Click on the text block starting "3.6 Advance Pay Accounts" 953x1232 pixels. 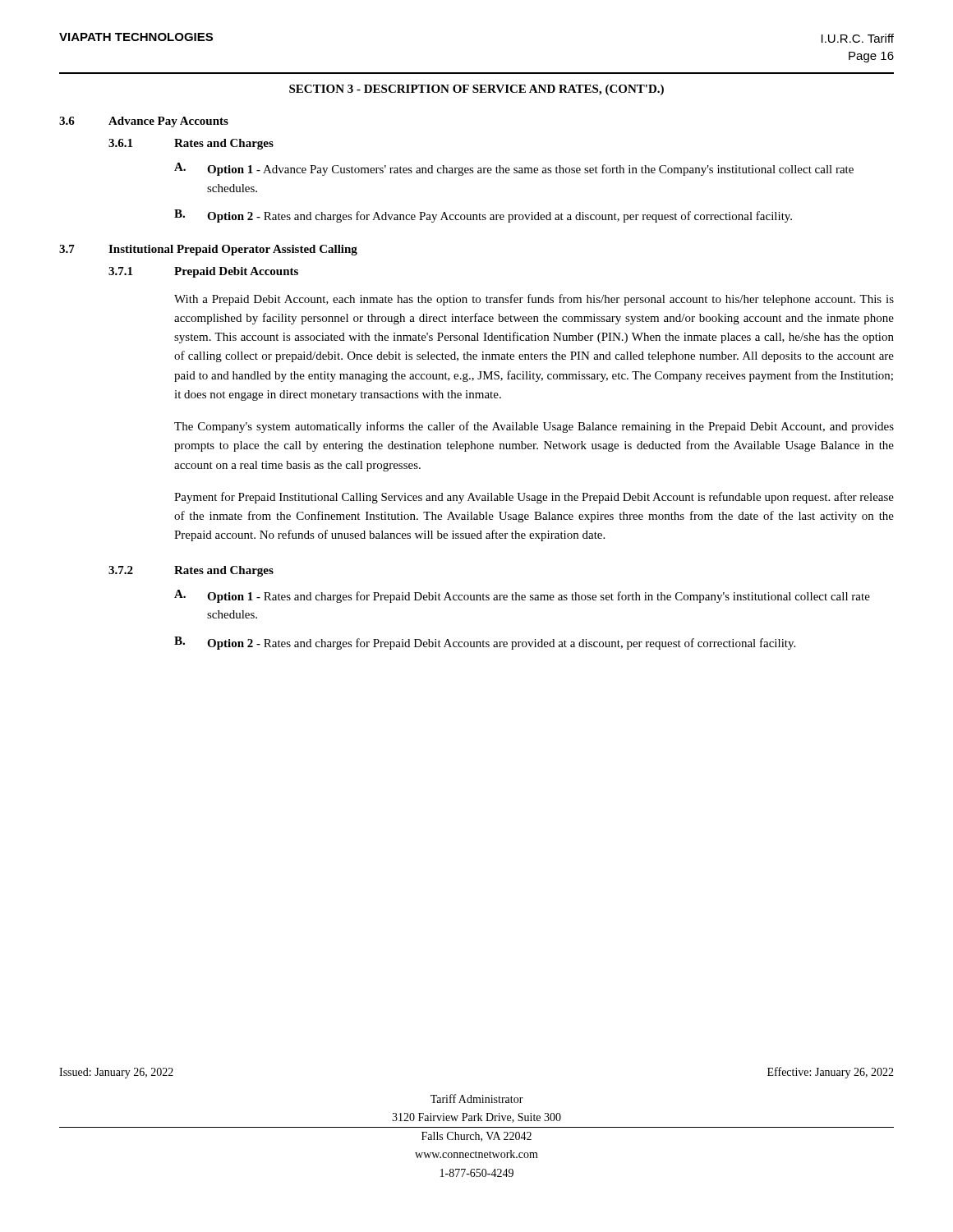144,121
